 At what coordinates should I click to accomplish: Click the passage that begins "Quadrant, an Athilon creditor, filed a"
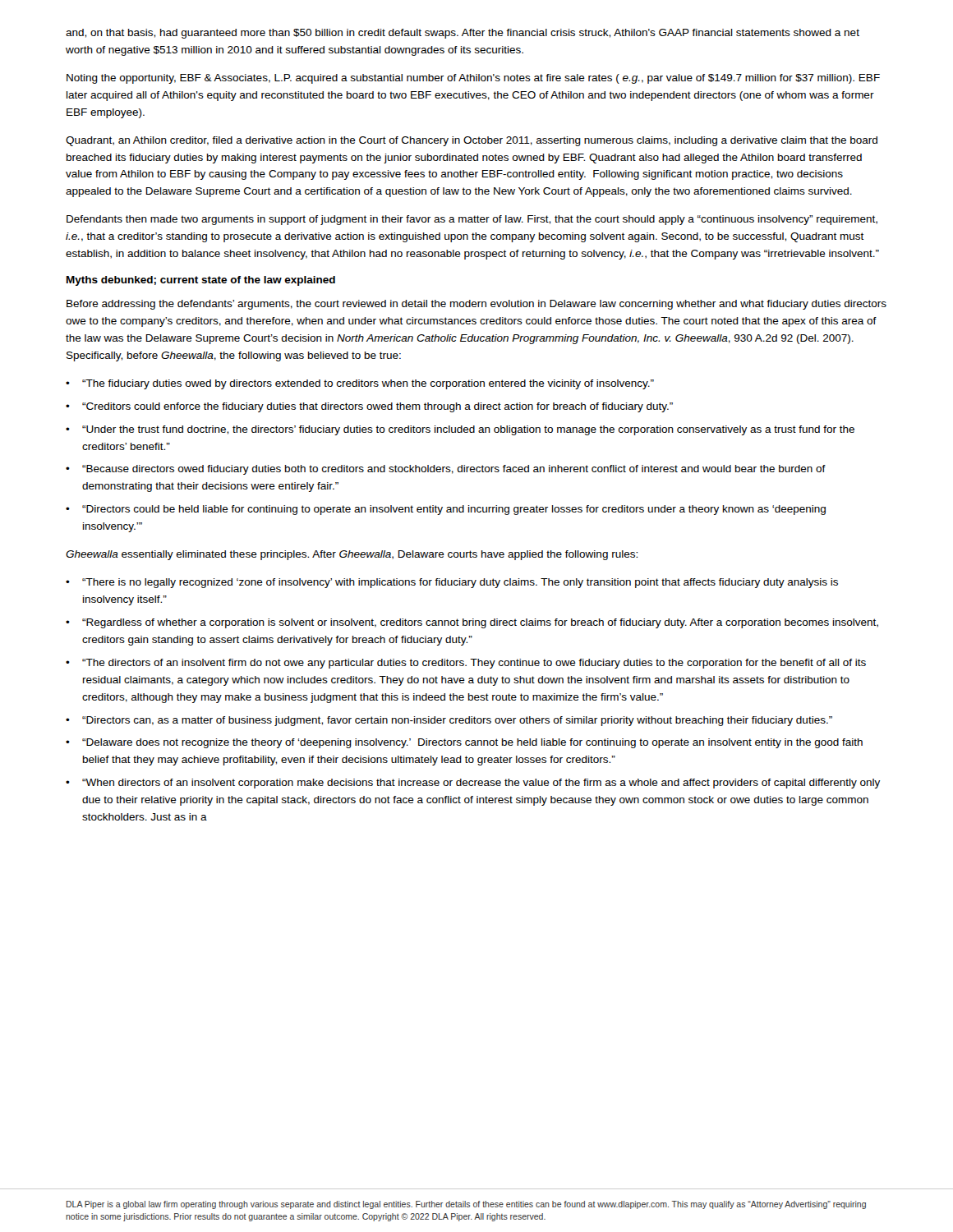472,165
